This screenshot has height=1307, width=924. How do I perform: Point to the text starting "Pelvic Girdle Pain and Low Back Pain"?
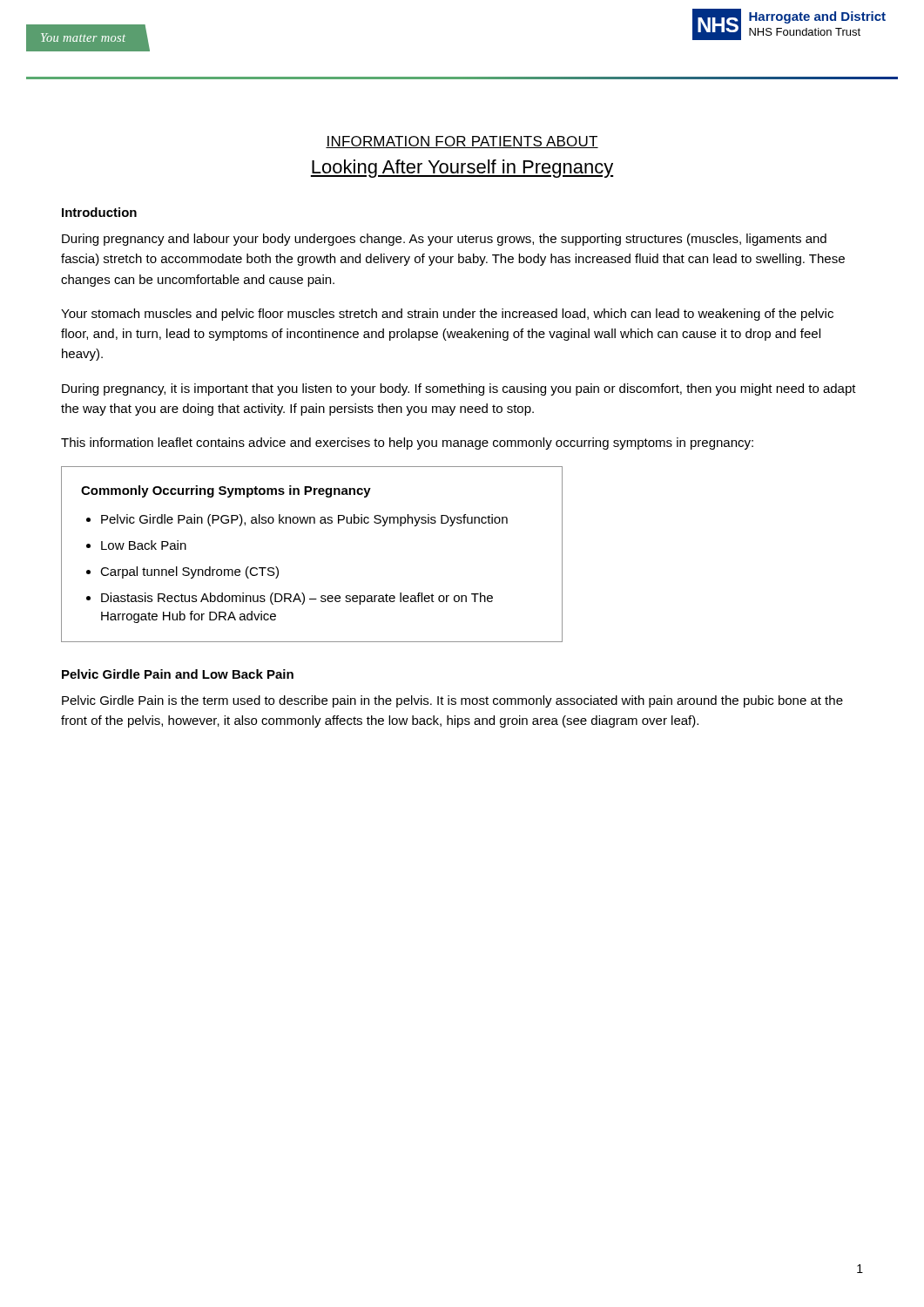[178, 674]
